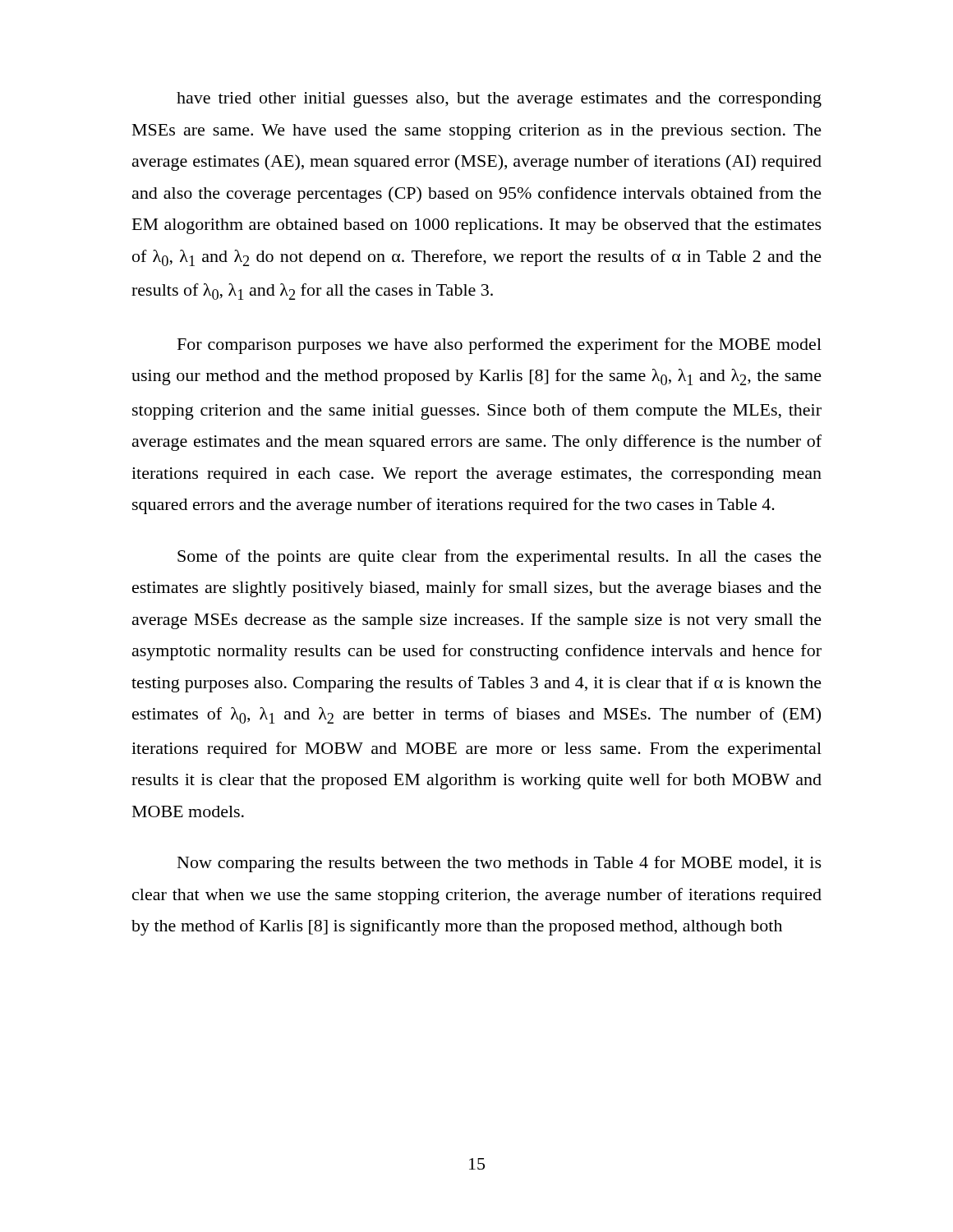This screenshot has height=1232, width=953.
Task: Where is the passage that starts "Some of the points are quite clear from"?
Action: click(x=476, y=683)
